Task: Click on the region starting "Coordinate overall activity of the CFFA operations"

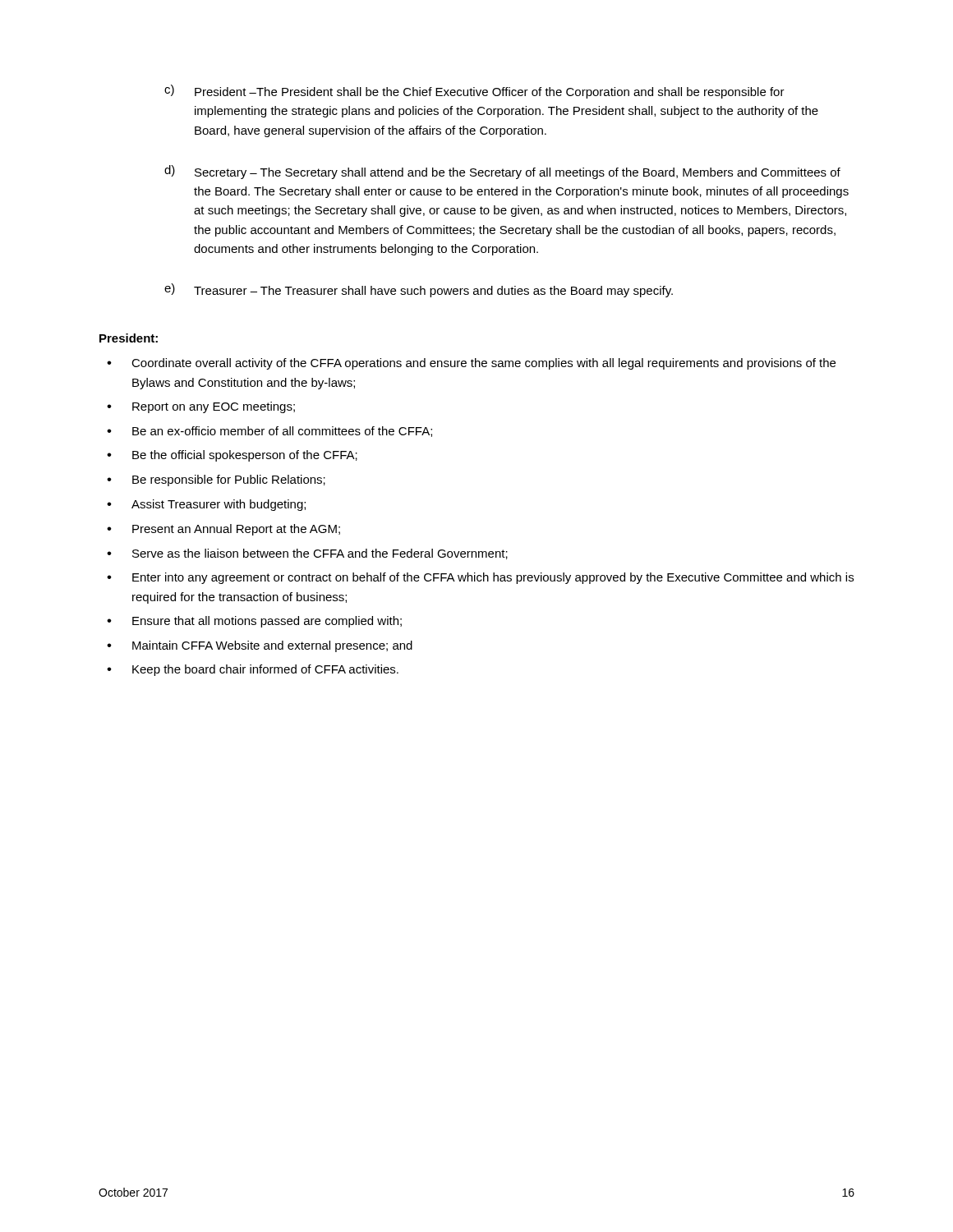Action: tap(493, 372)
